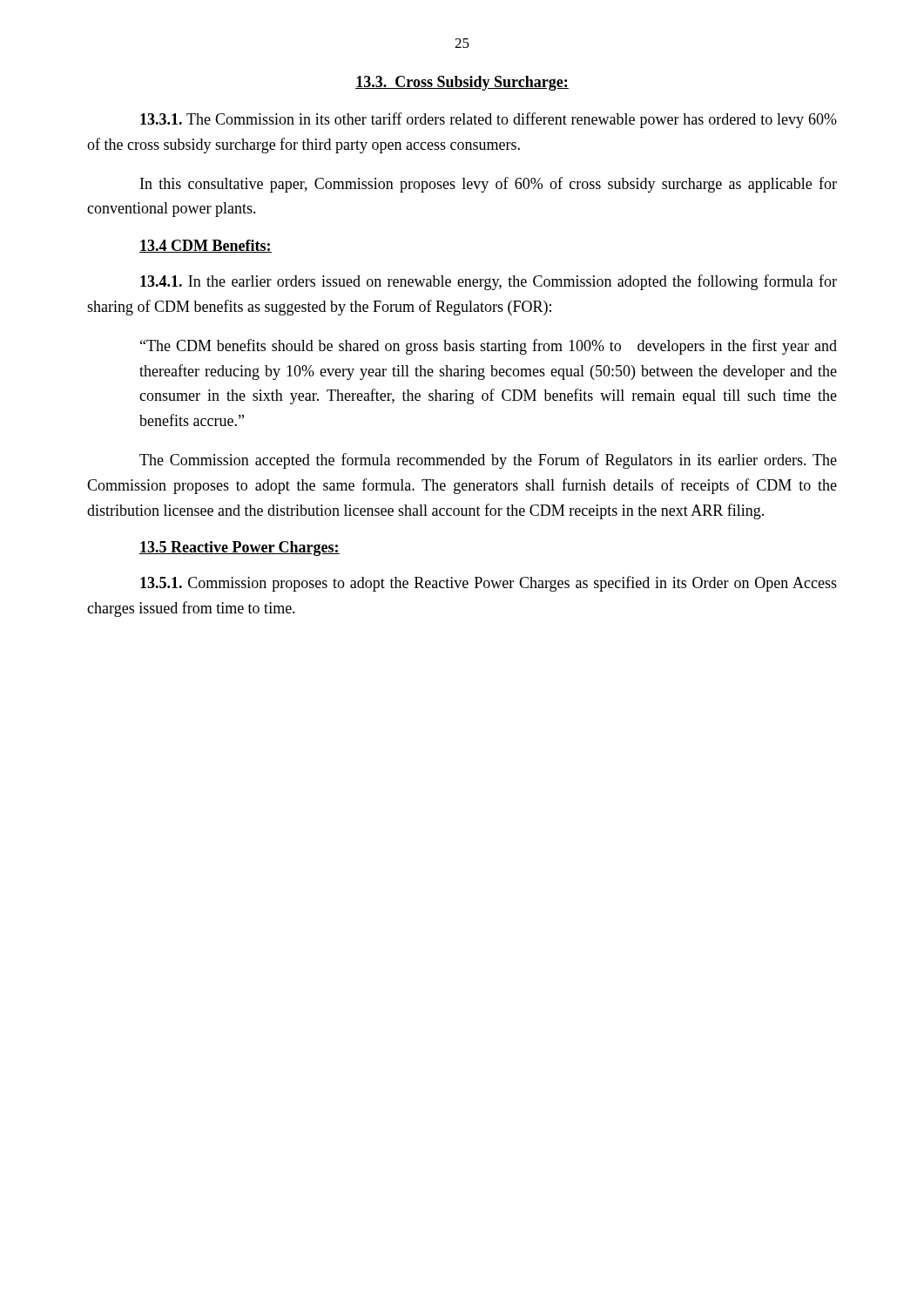Locate the text block that reads "3.1. The Commission in its other"

pyautogui.click(x=462, y=132)
